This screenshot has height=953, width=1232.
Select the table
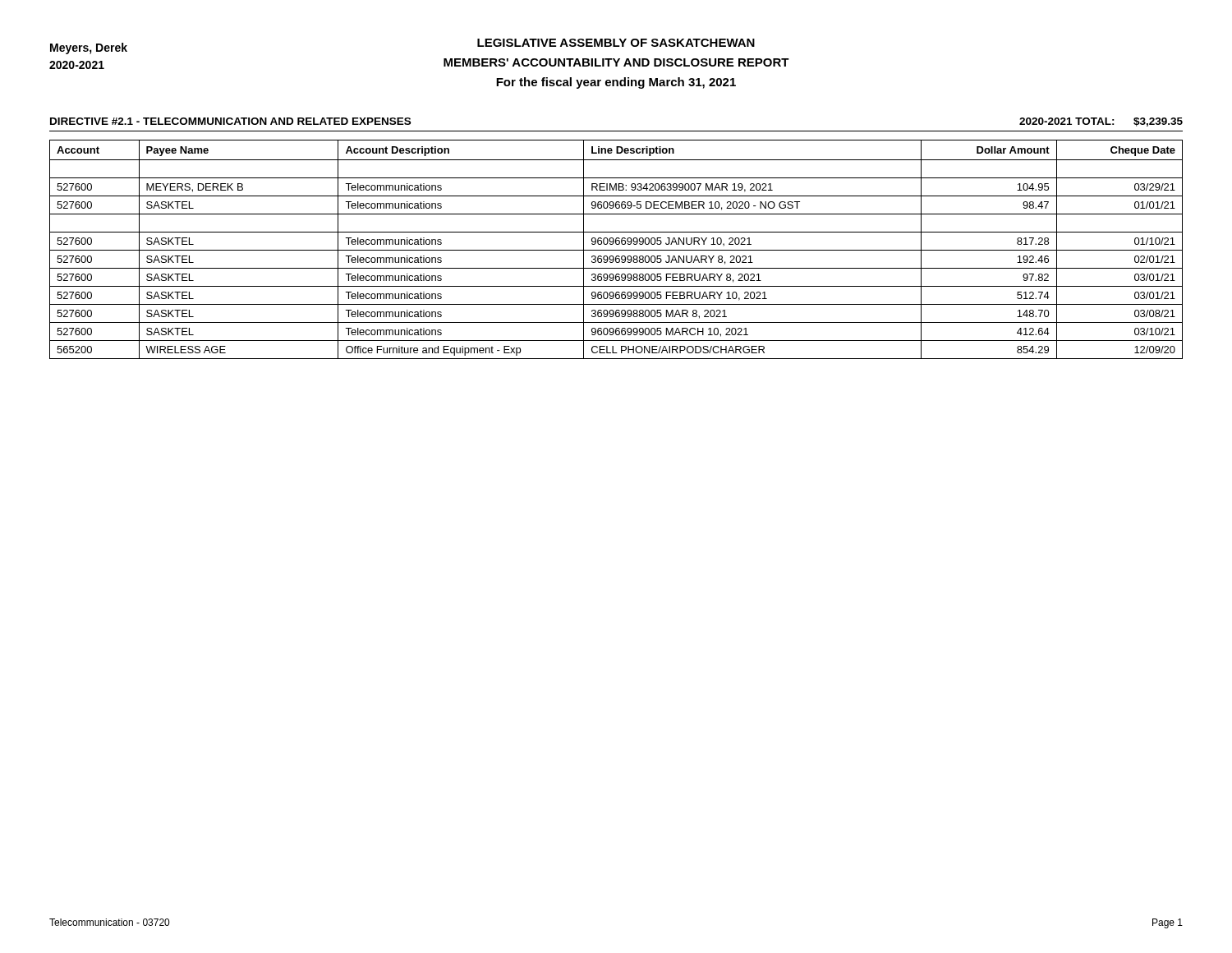(616, 249)
